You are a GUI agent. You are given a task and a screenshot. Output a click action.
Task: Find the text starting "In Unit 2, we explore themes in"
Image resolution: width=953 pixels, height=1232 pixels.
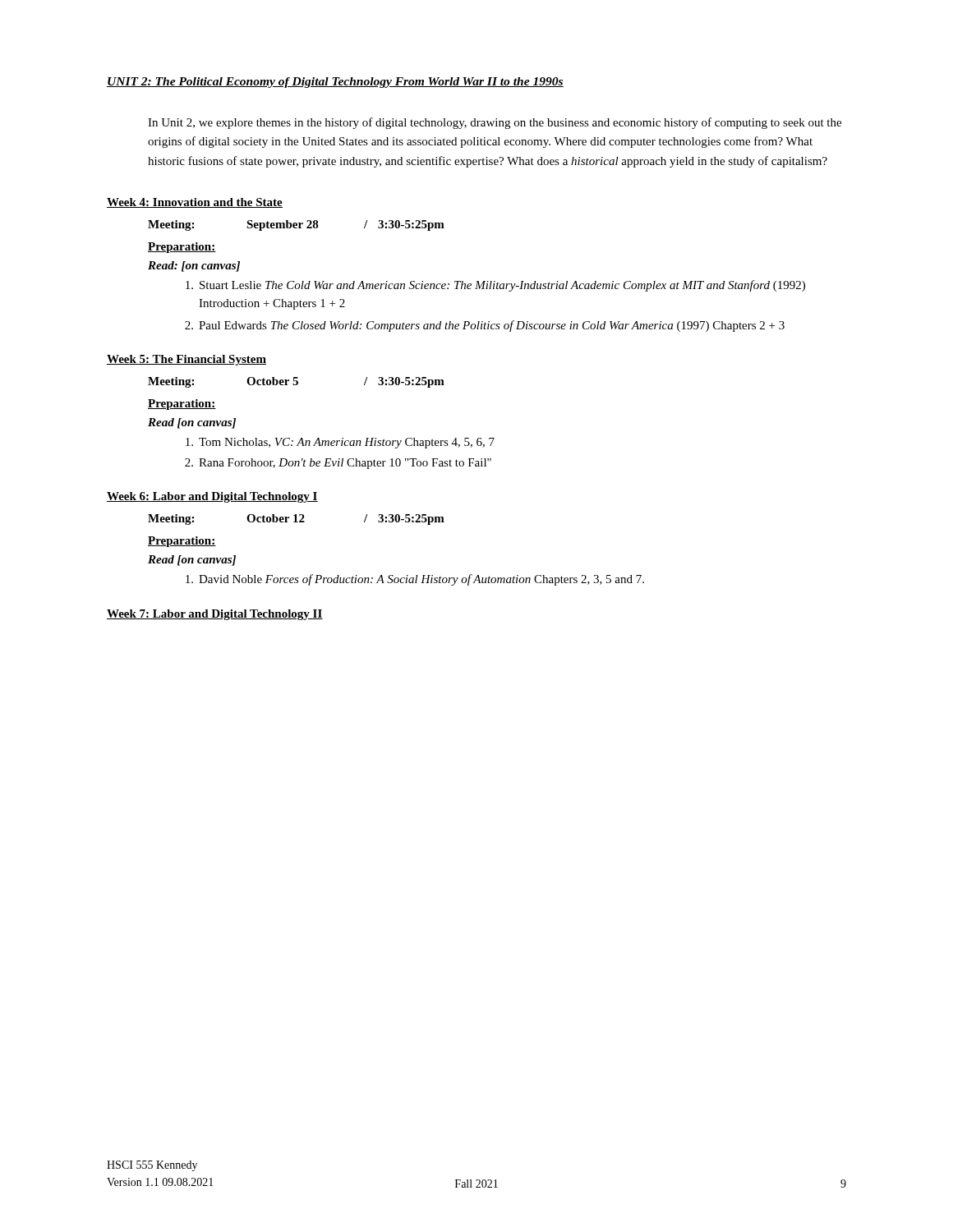pyautogui.click(x=495, y=141)
